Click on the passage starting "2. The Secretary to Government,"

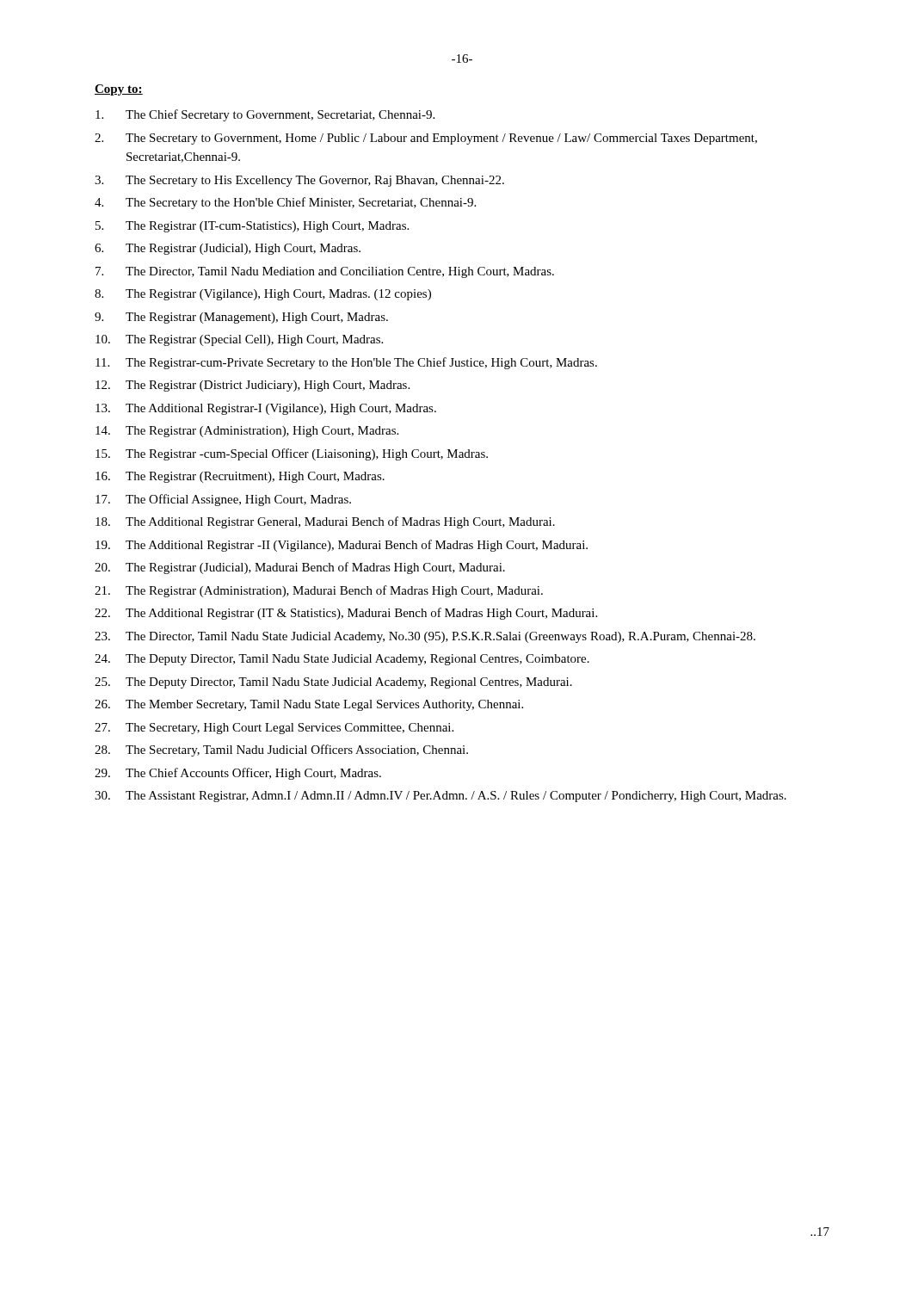pyautogui.click(x=462, y=147)
